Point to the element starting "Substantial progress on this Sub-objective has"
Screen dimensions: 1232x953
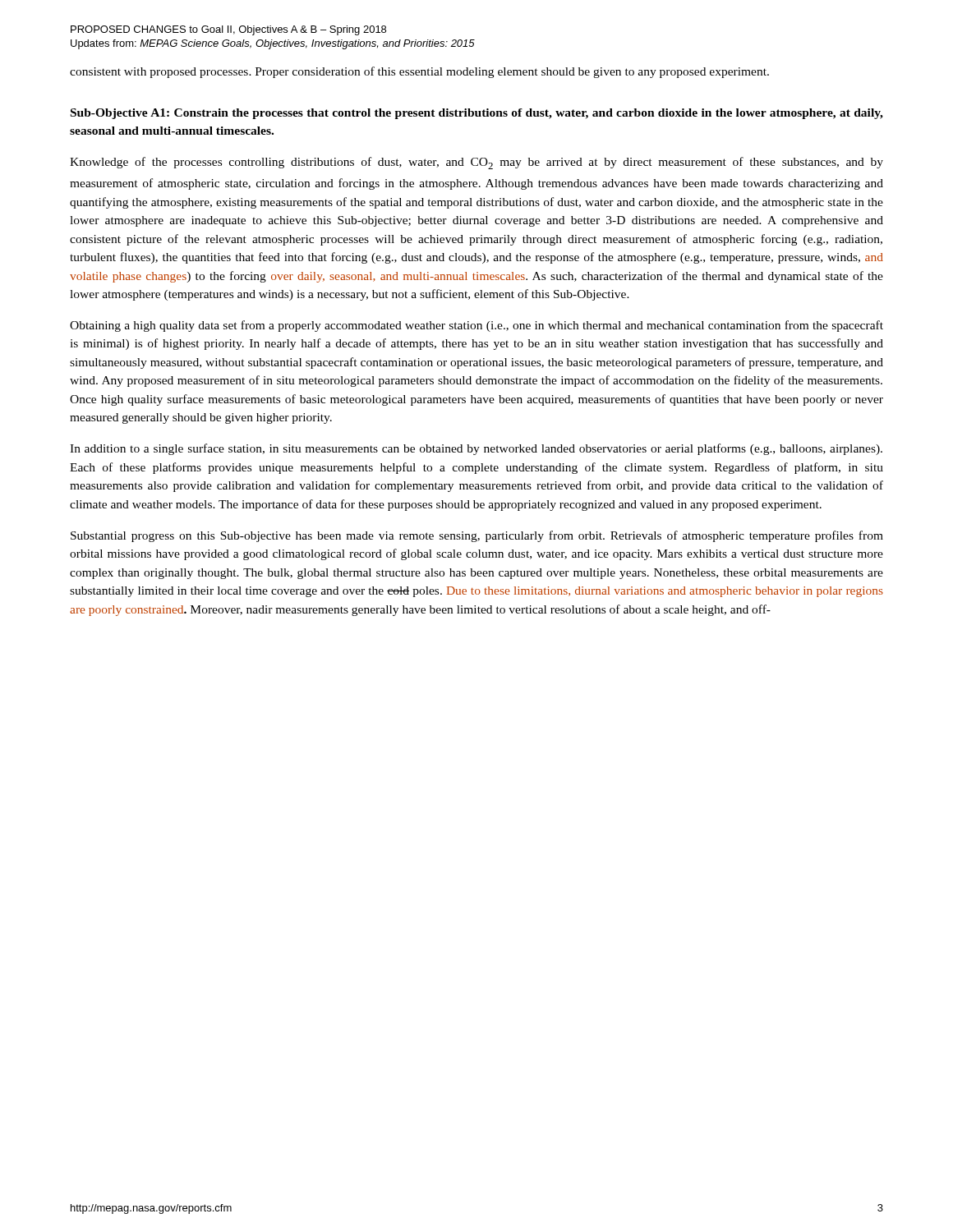coord(476,572)
